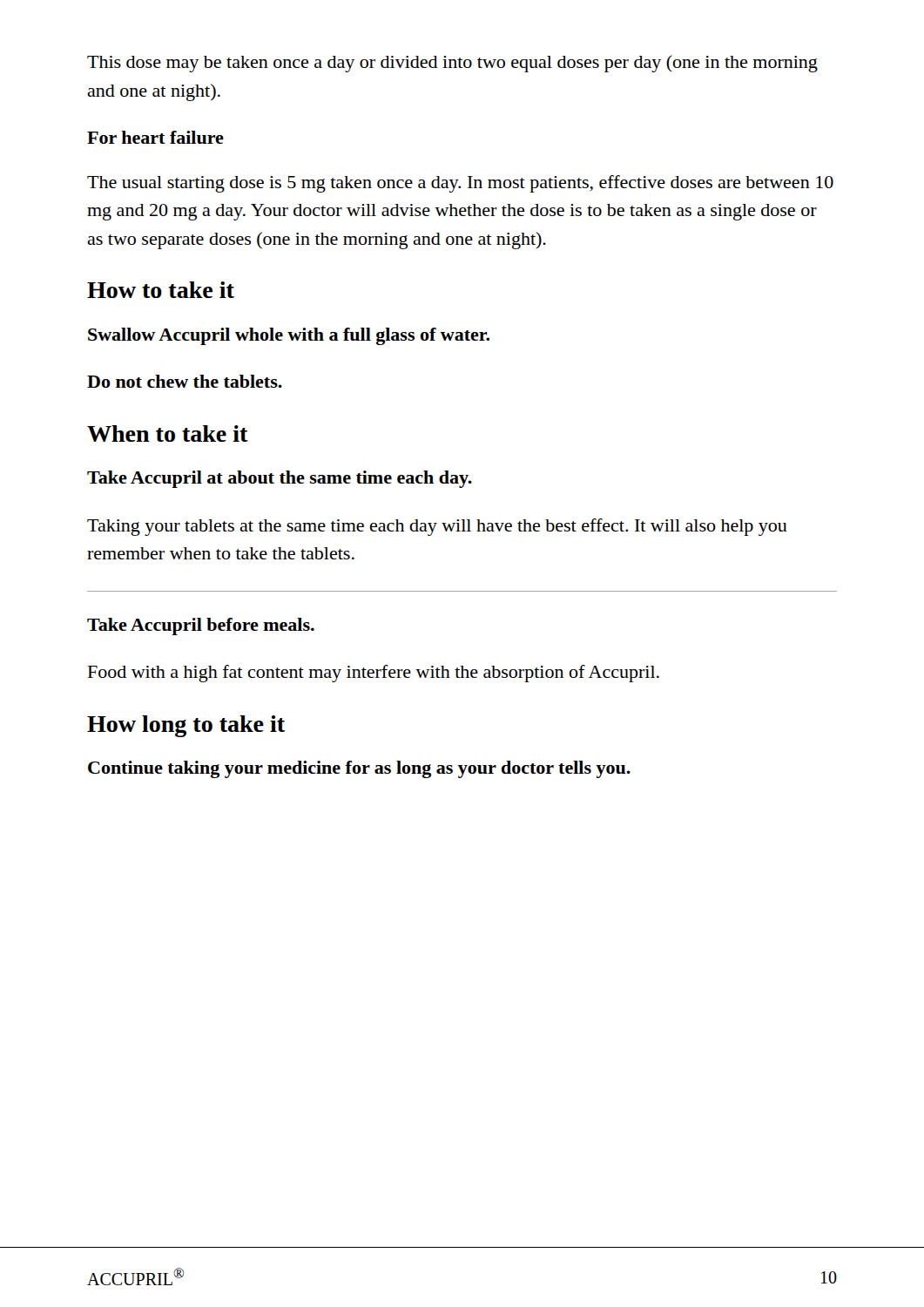This screenshot has height=1307, width=924.
Task: Navigate to the text block starting "Taking your tablets at the same time"
Action: (x=462, y=540)
